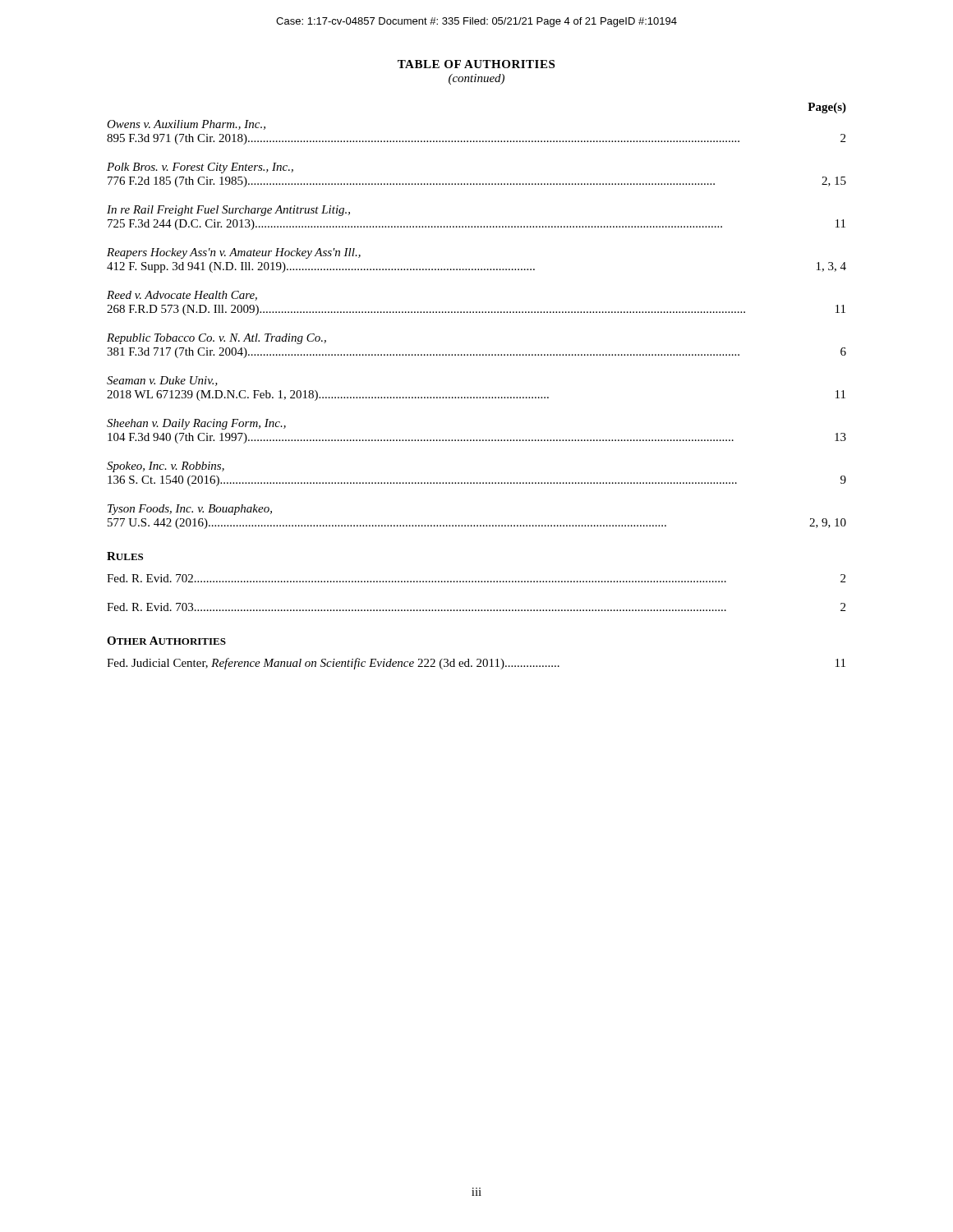Click where it says "TABLE OF AUTHORITIES (continued)"
Image resolution: width=953 pixels, height=1232 pixels.
[x=476, y=71]
